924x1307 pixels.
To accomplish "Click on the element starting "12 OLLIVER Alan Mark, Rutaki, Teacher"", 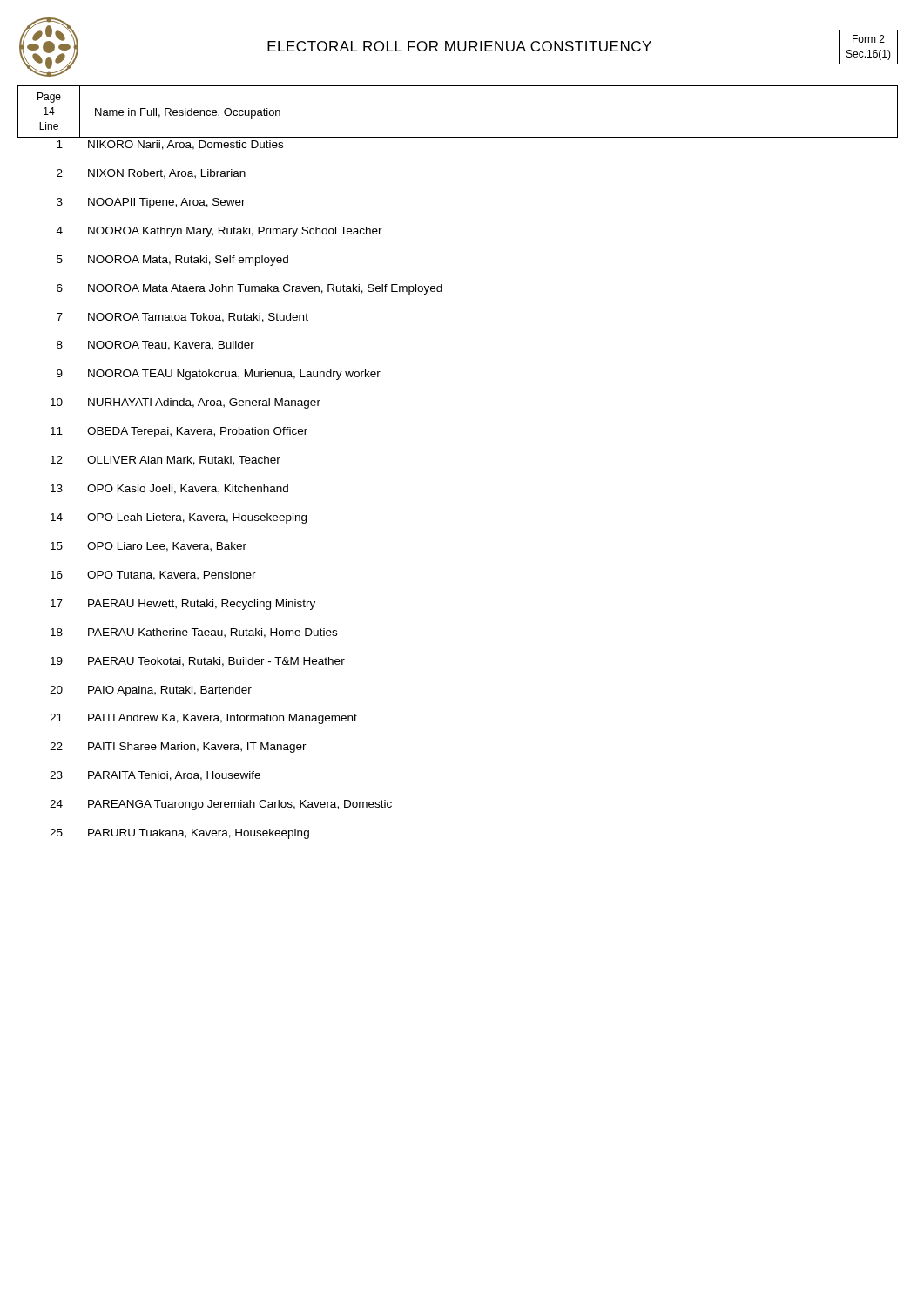I will [165, 460].
